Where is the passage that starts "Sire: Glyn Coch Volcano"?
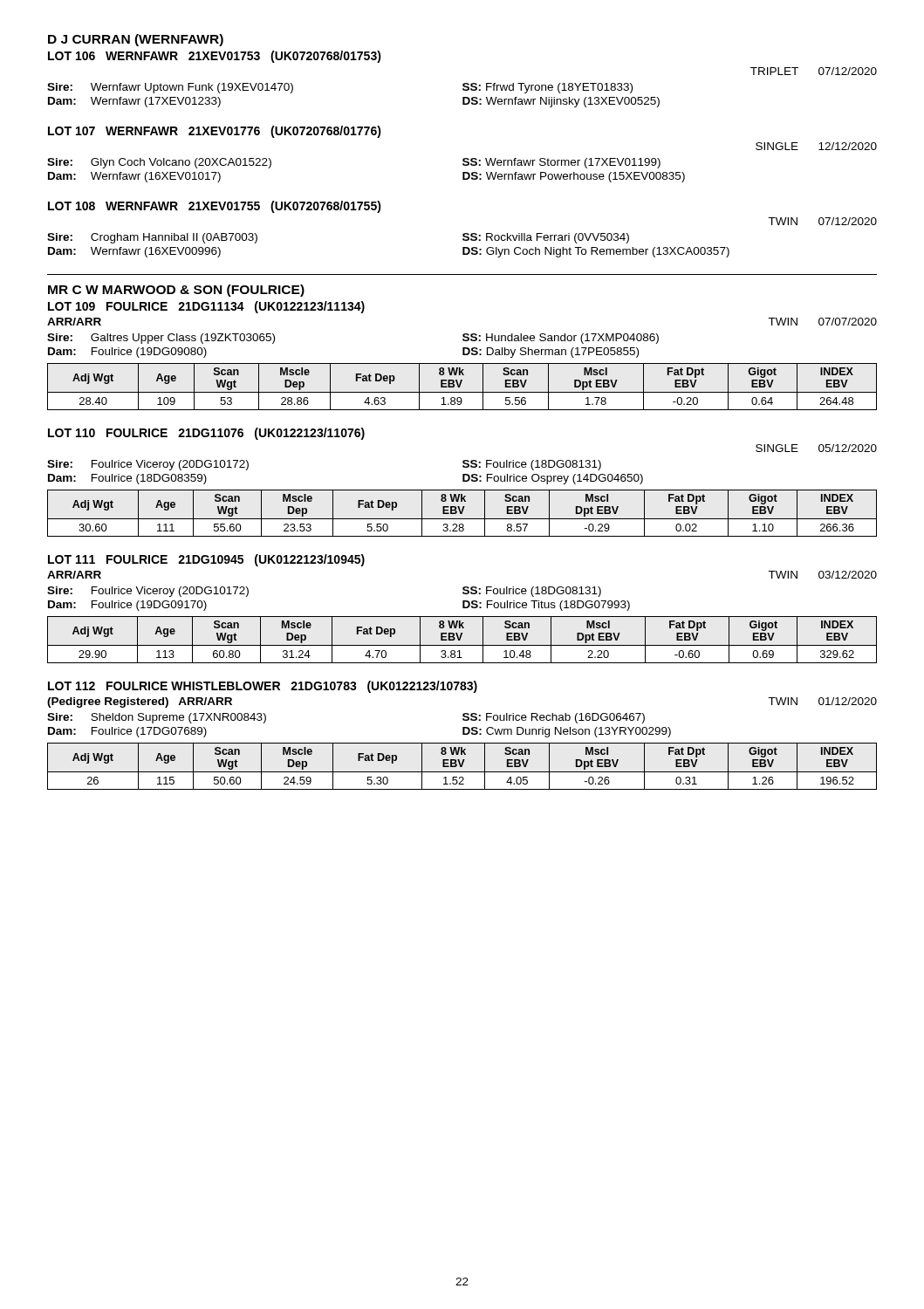Screen dimensions: 1309x924 coord(462,169)
